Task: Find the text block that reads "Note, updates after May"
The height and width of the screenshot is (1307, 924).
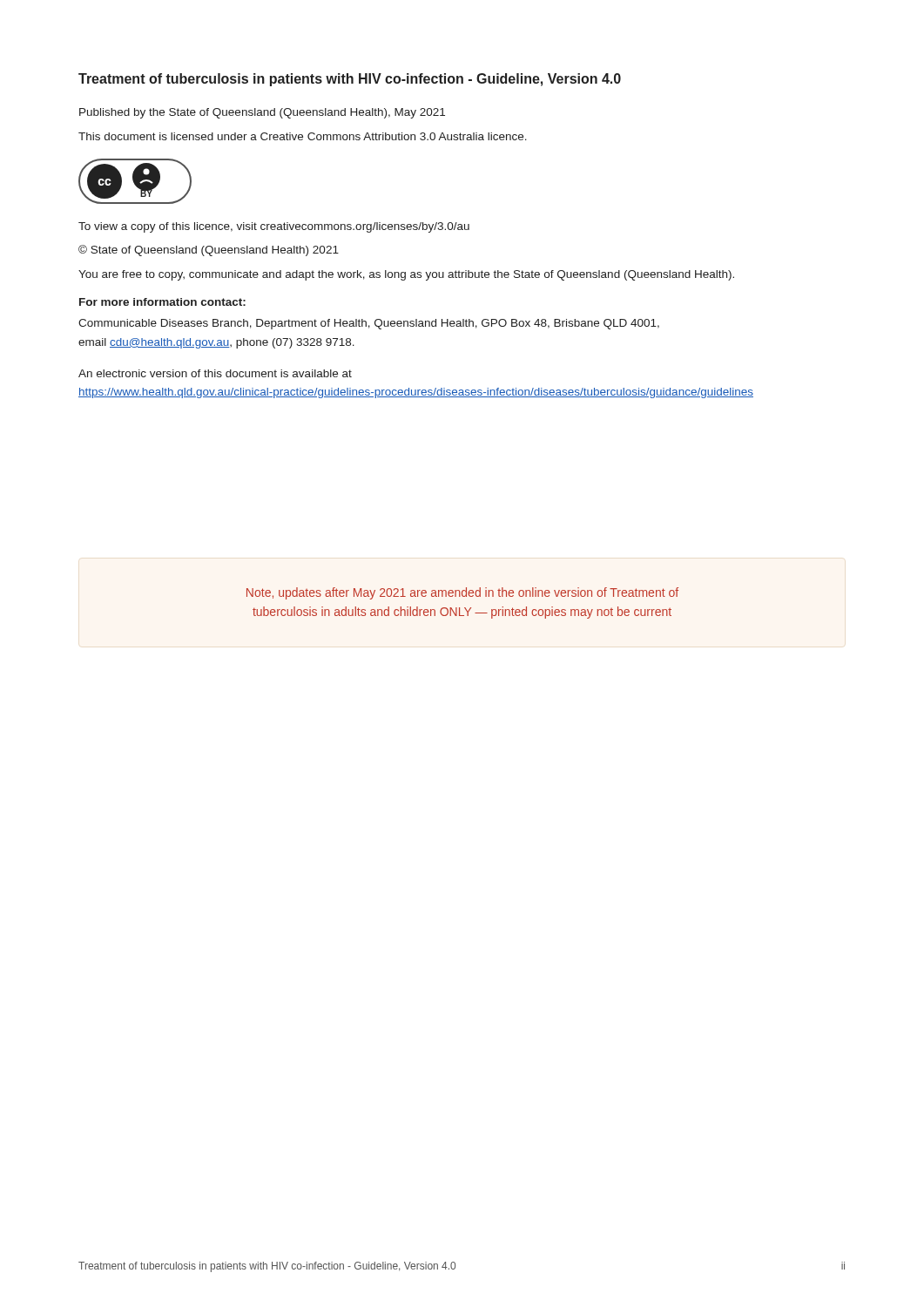Action: (462, 602)
